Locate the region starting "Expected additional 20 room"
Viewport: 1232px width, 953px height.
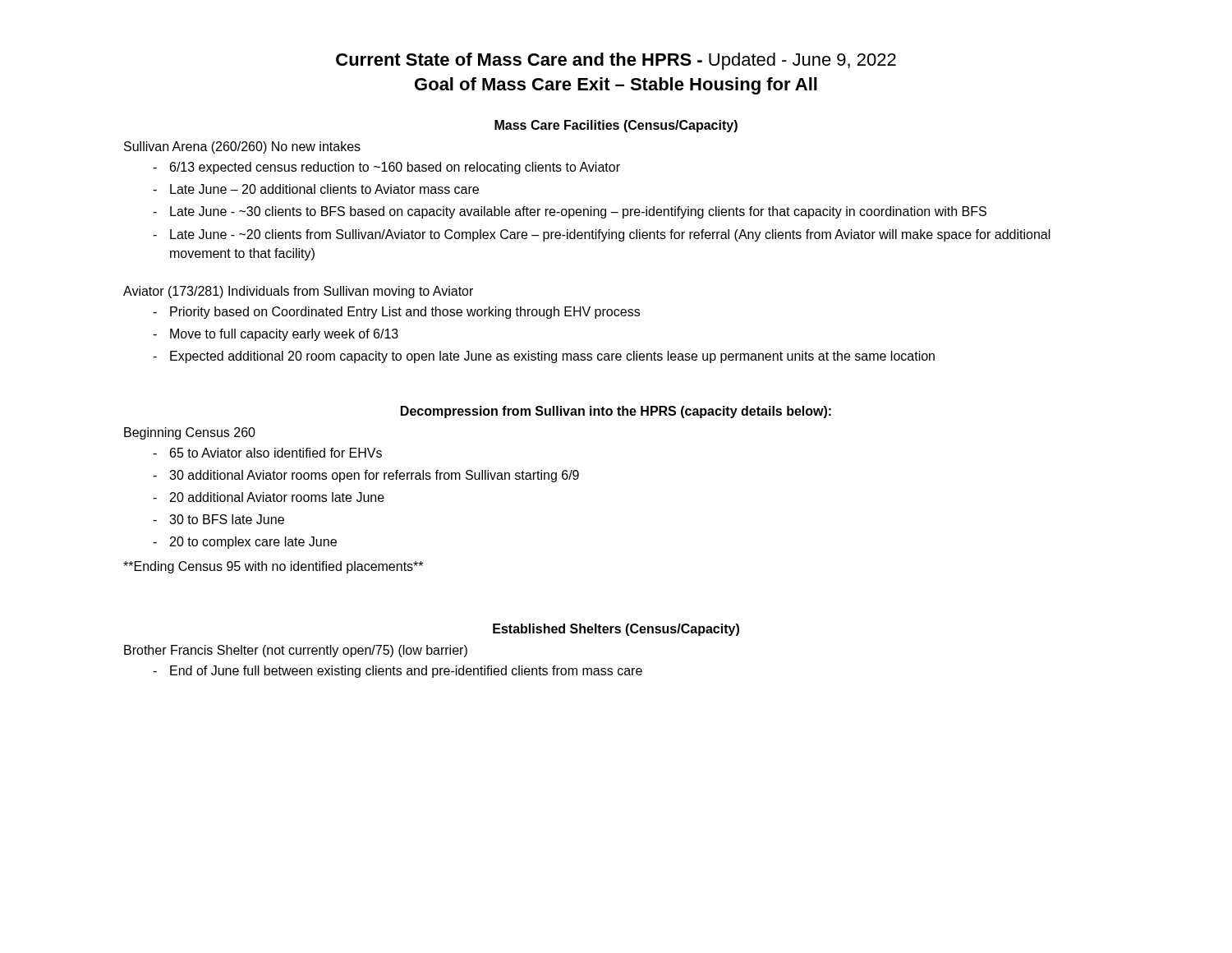552,356
